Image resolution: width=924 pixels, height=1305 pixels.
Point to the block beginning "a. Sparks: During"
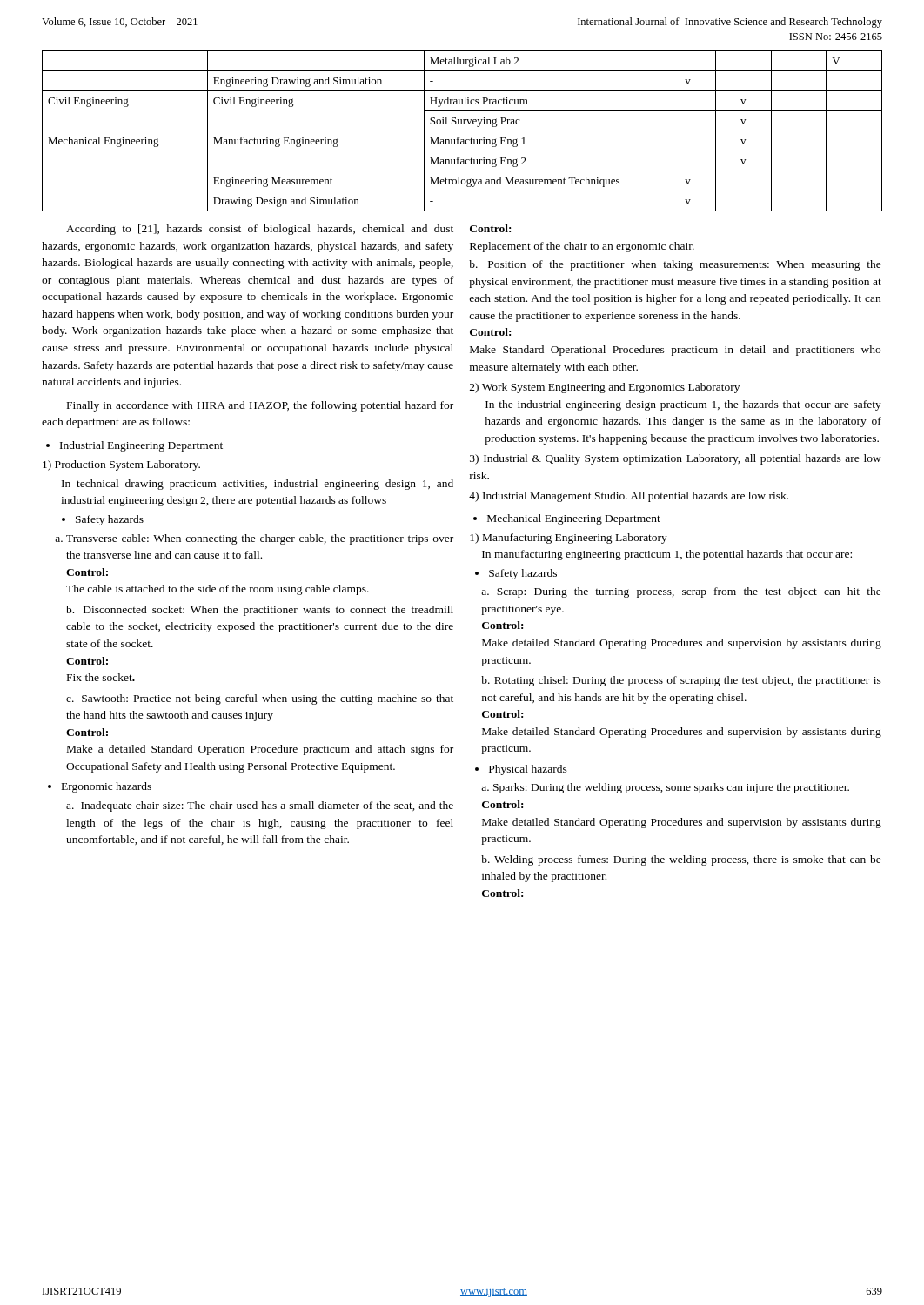point(681,813)
